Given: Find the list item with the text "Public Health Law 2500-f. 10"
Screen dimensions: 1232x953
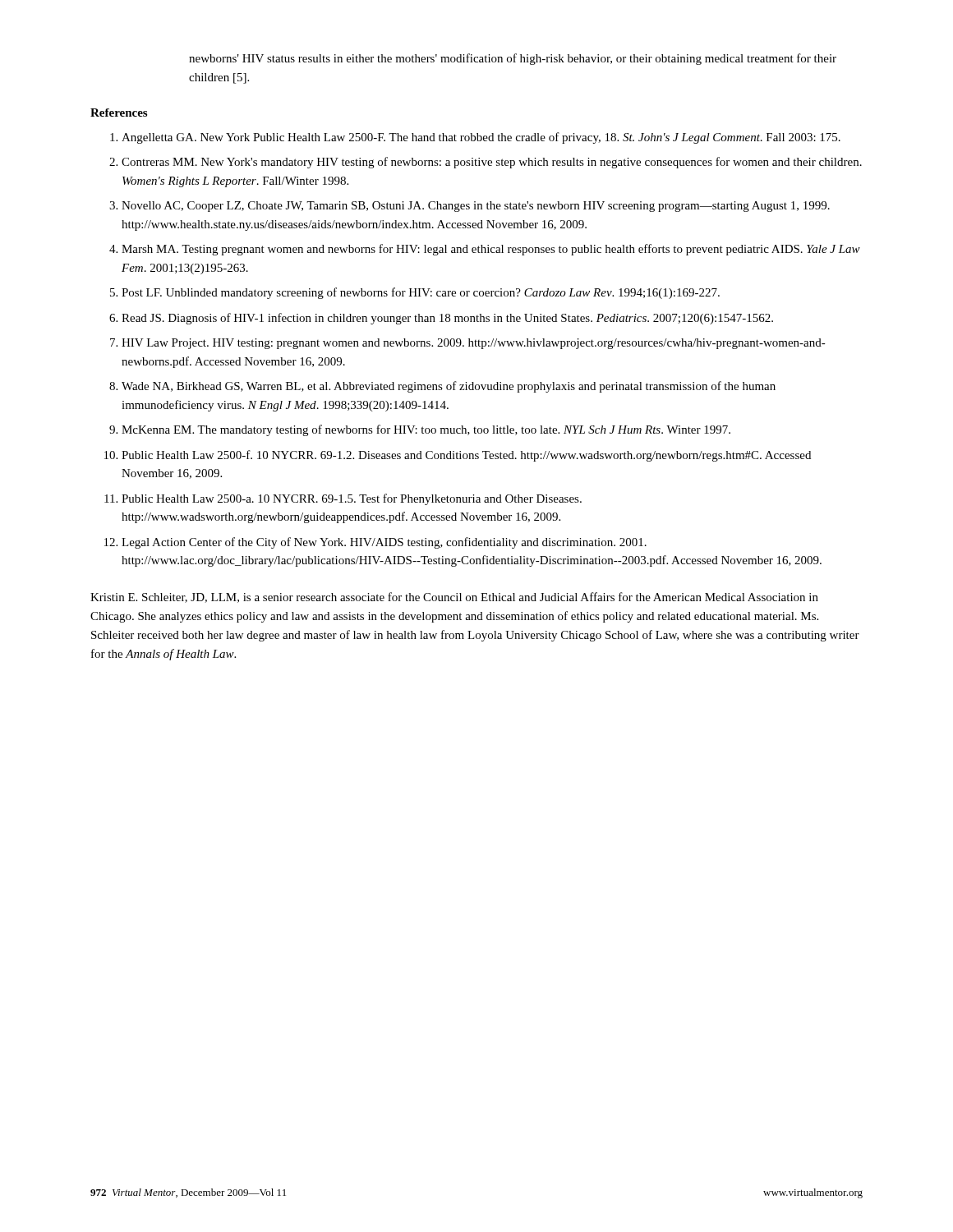Looking at the screenshot, I should [x=466, y=464].
